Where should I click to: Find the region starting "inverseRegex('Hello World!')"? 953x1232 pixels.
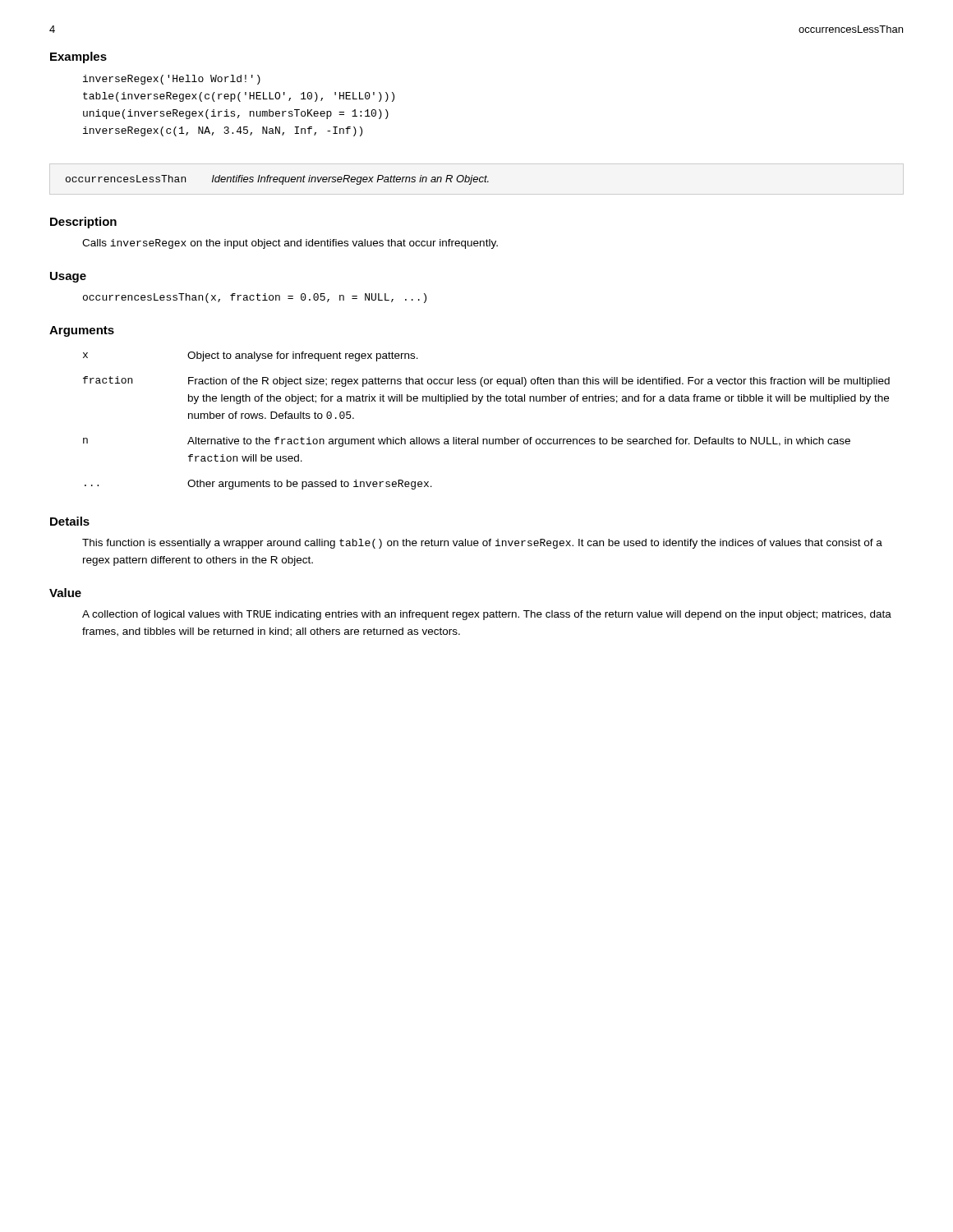[172, 79]
